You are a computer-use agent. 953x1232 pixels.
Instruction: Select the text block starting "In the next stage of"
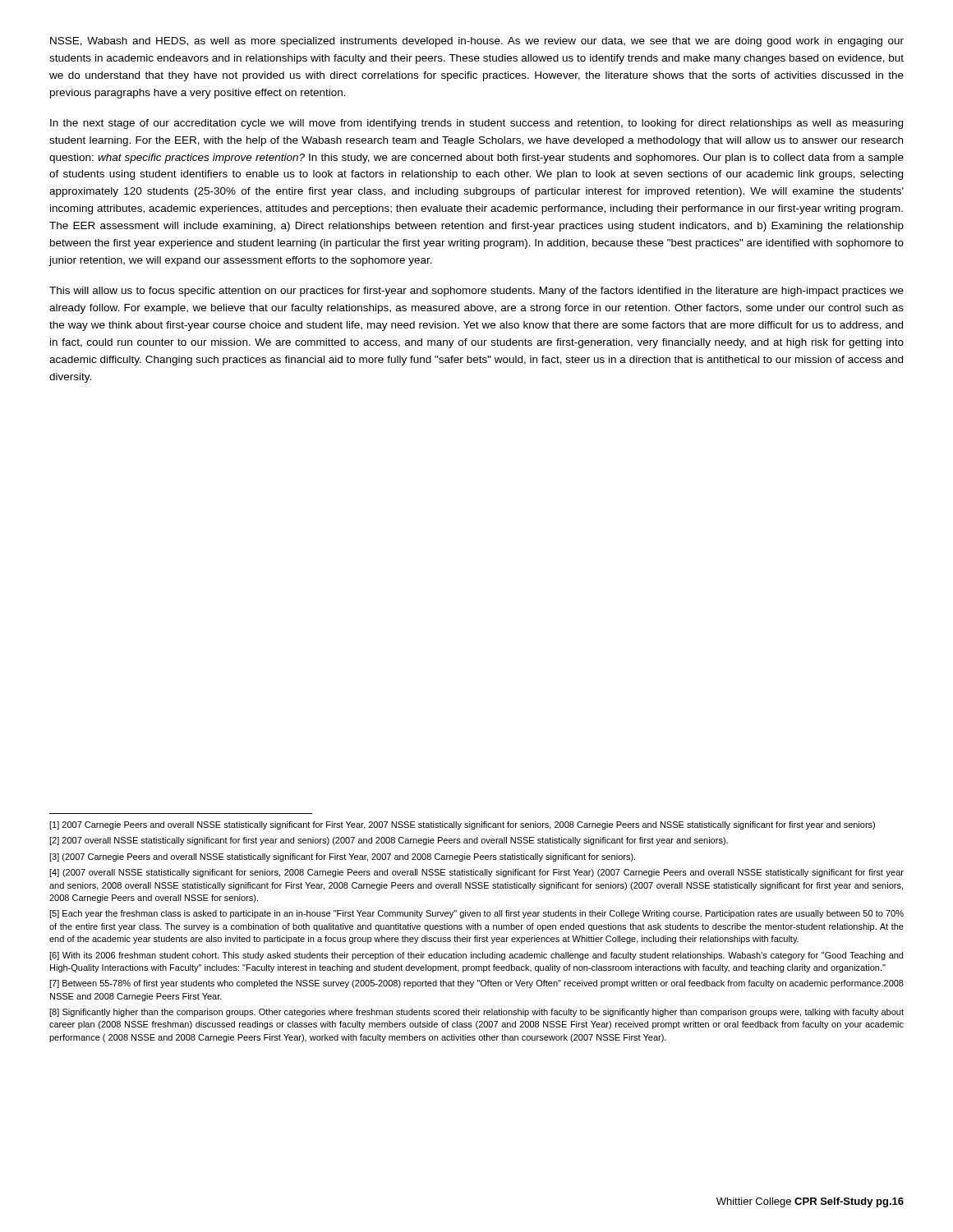[x=476, y=191]
